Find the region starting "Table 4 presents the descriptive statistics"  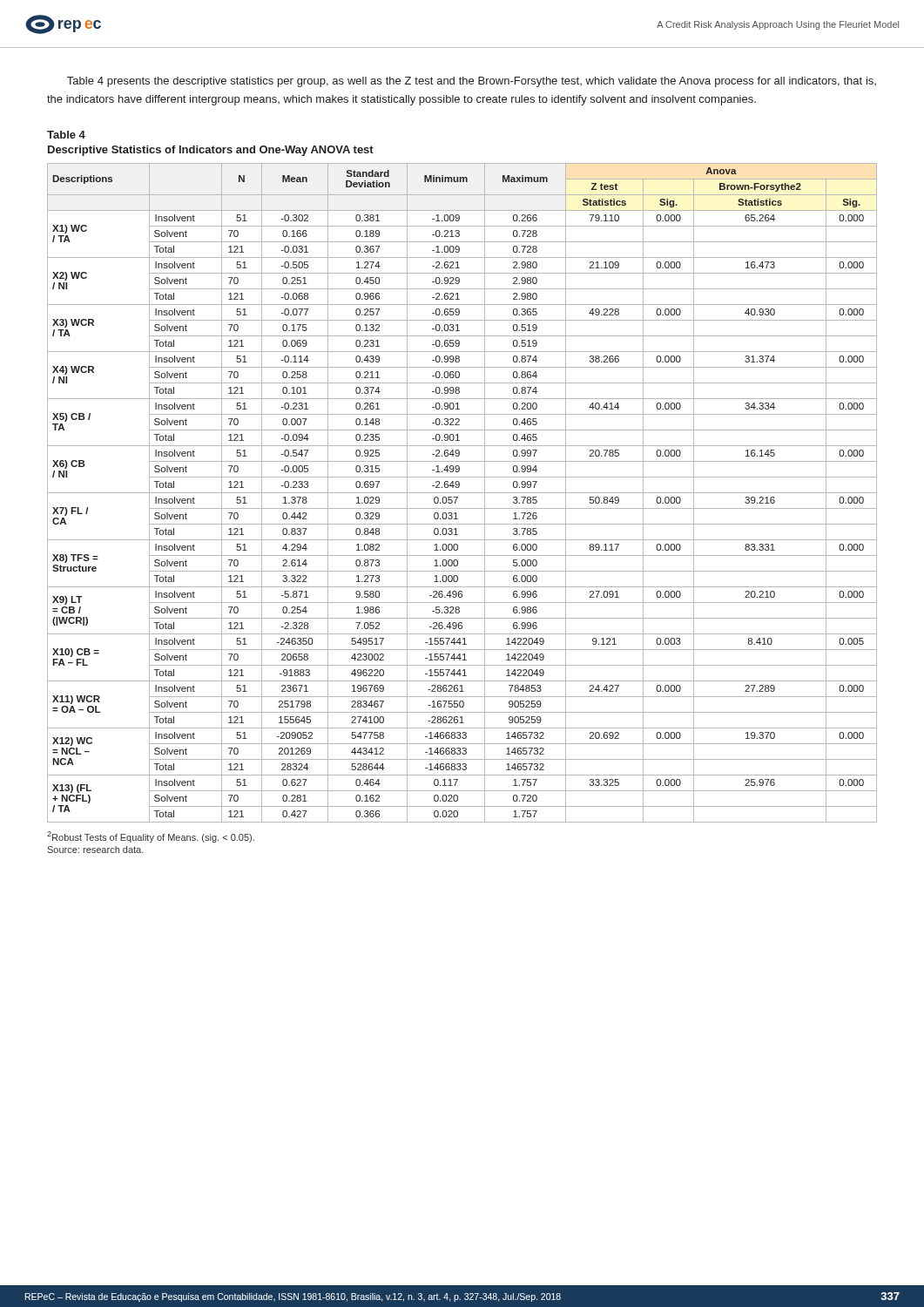(462, 90)
